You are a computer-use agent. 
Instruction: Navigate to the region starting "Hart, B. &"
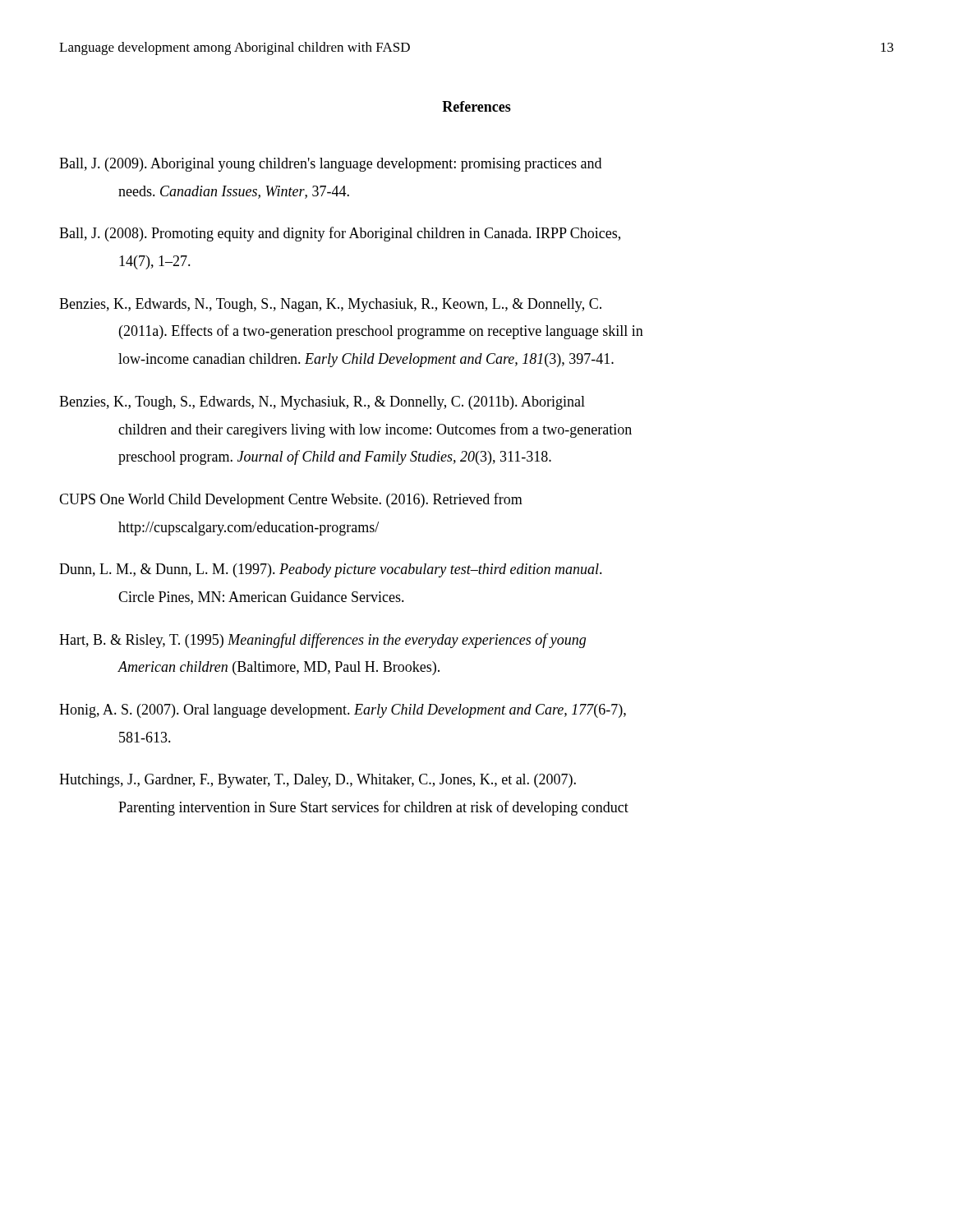coord(476,656)
